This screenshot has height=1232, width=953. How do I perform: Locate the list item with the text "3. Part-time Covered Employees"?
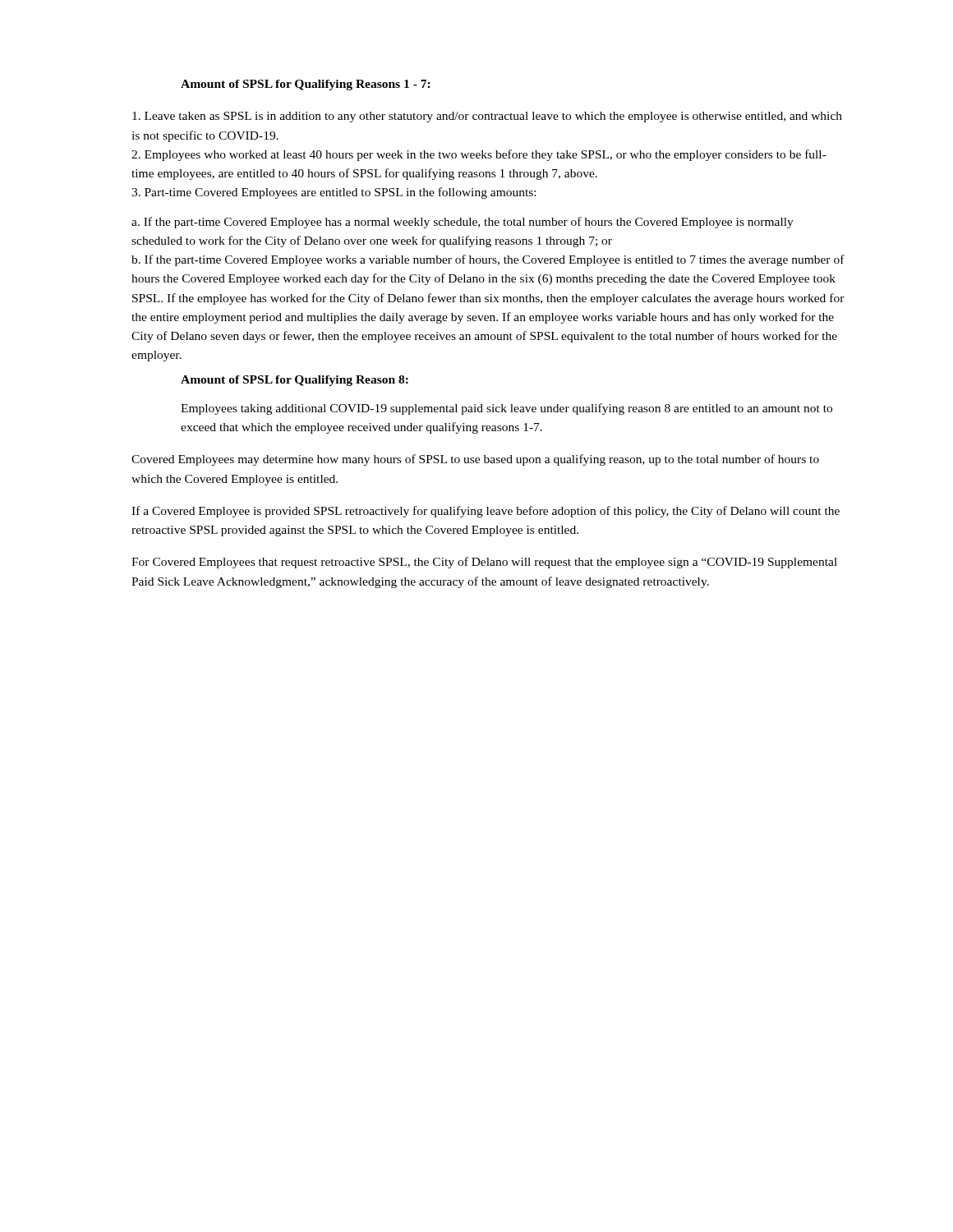(489, 273)
